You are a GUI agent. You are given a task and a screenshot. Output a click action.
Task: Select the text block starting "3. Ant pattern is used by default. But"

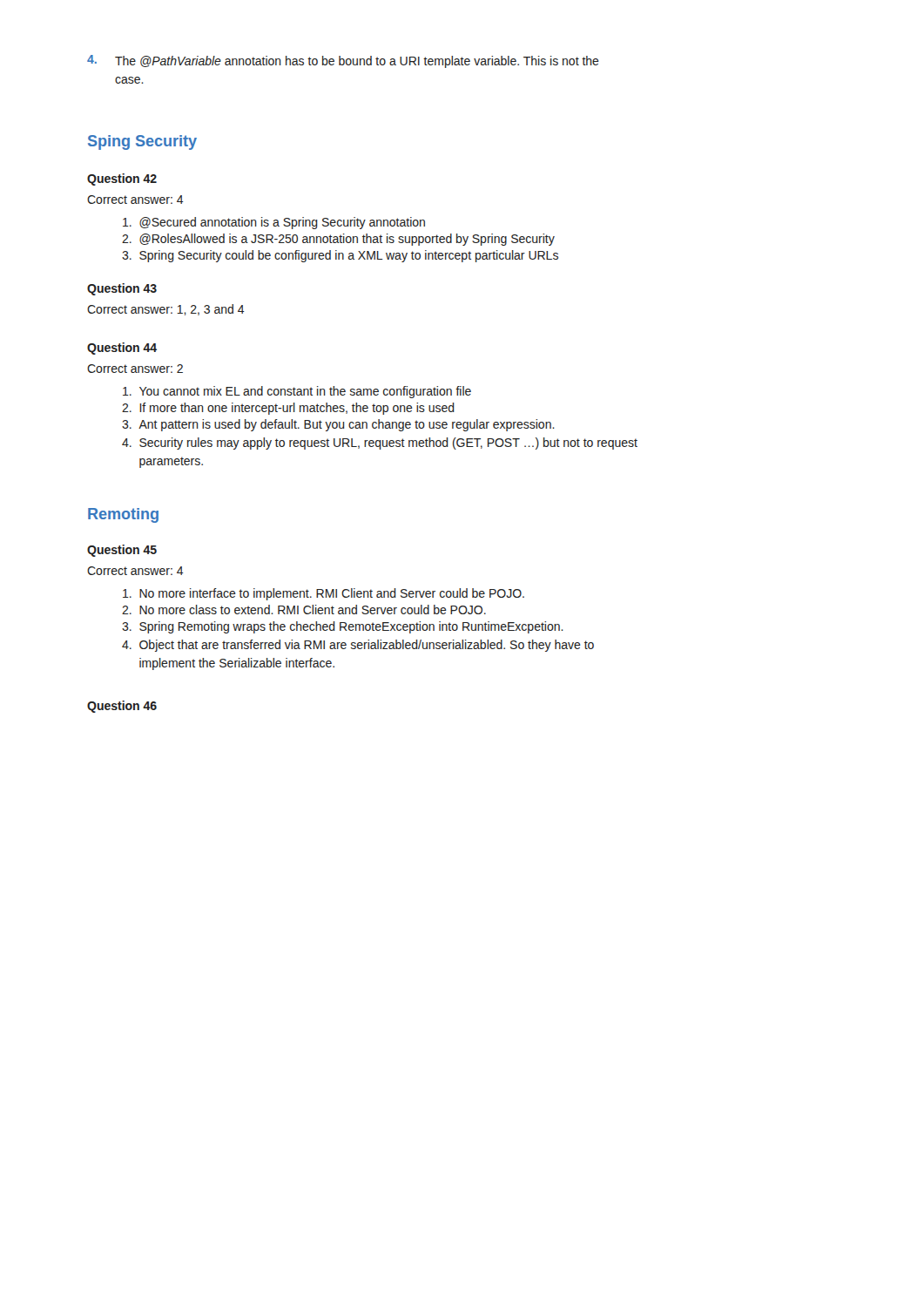pos(339,424)
